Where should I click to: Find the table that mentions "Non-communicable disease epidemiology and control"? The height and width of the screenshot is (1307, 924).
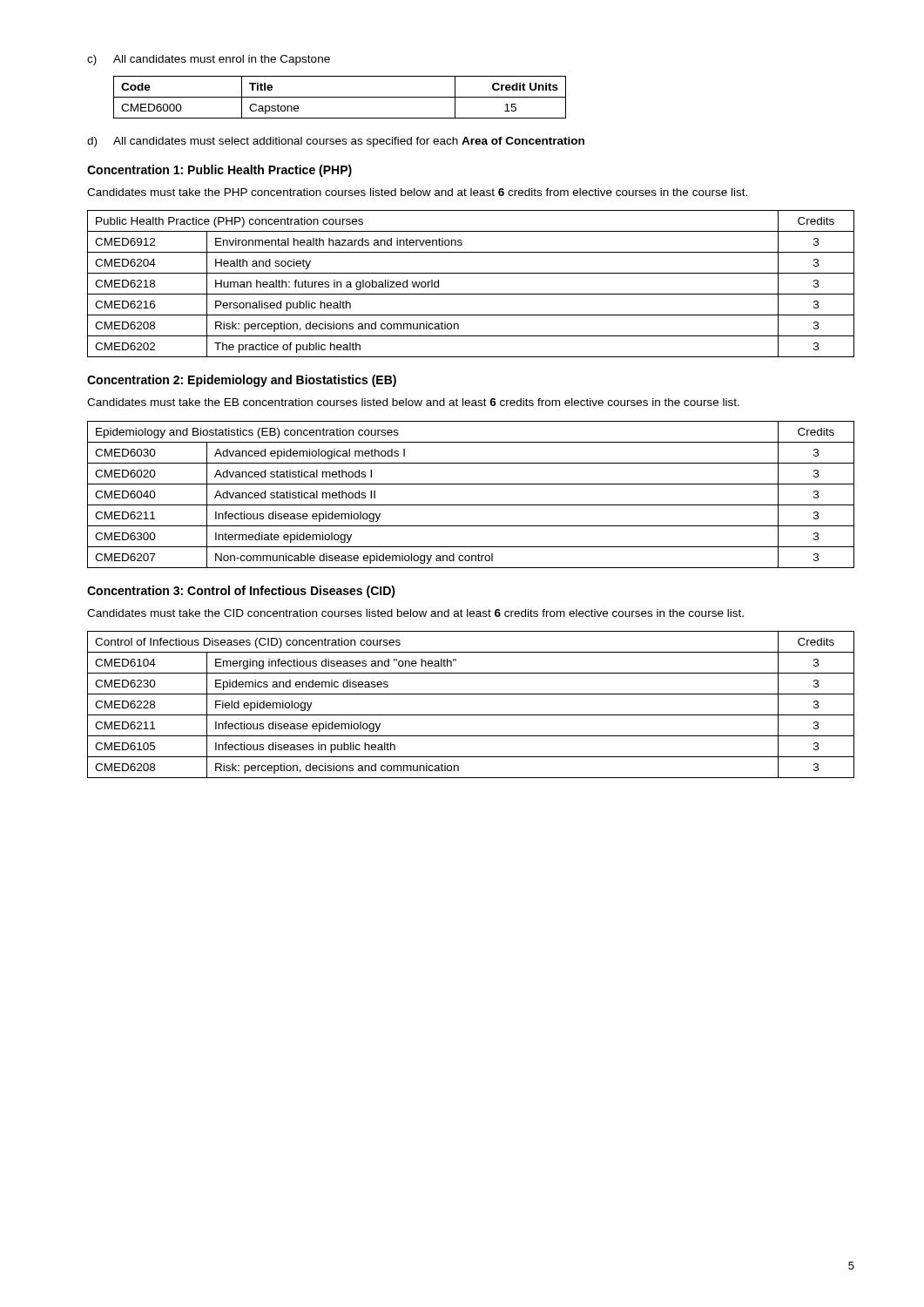pos(471,494)
